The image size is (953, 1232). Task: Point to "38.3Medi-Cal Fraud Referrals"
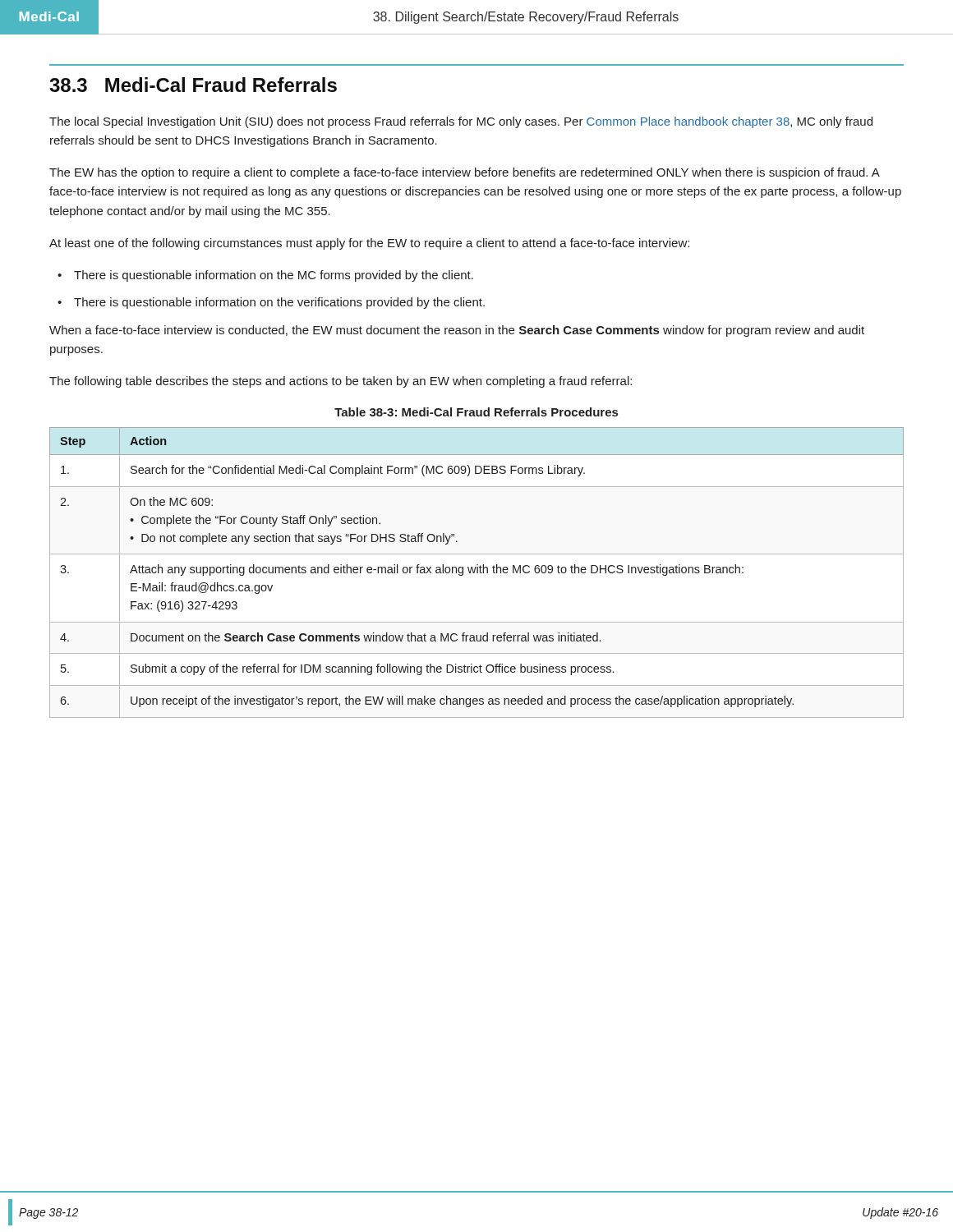click(x=193, y=85)
